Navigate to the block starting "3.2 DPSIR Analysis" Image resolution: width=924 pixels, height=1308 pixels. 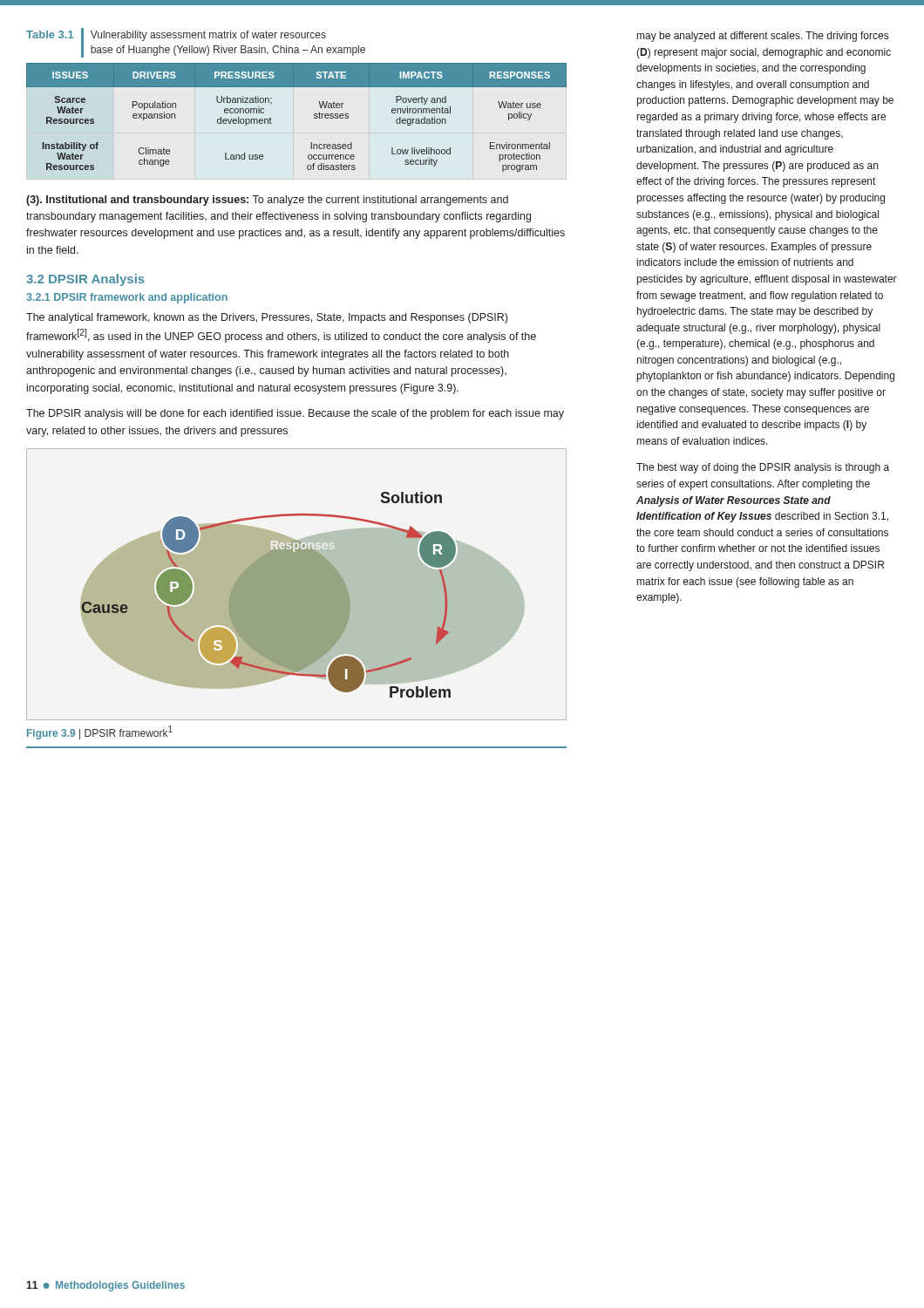tap(86, 279)
